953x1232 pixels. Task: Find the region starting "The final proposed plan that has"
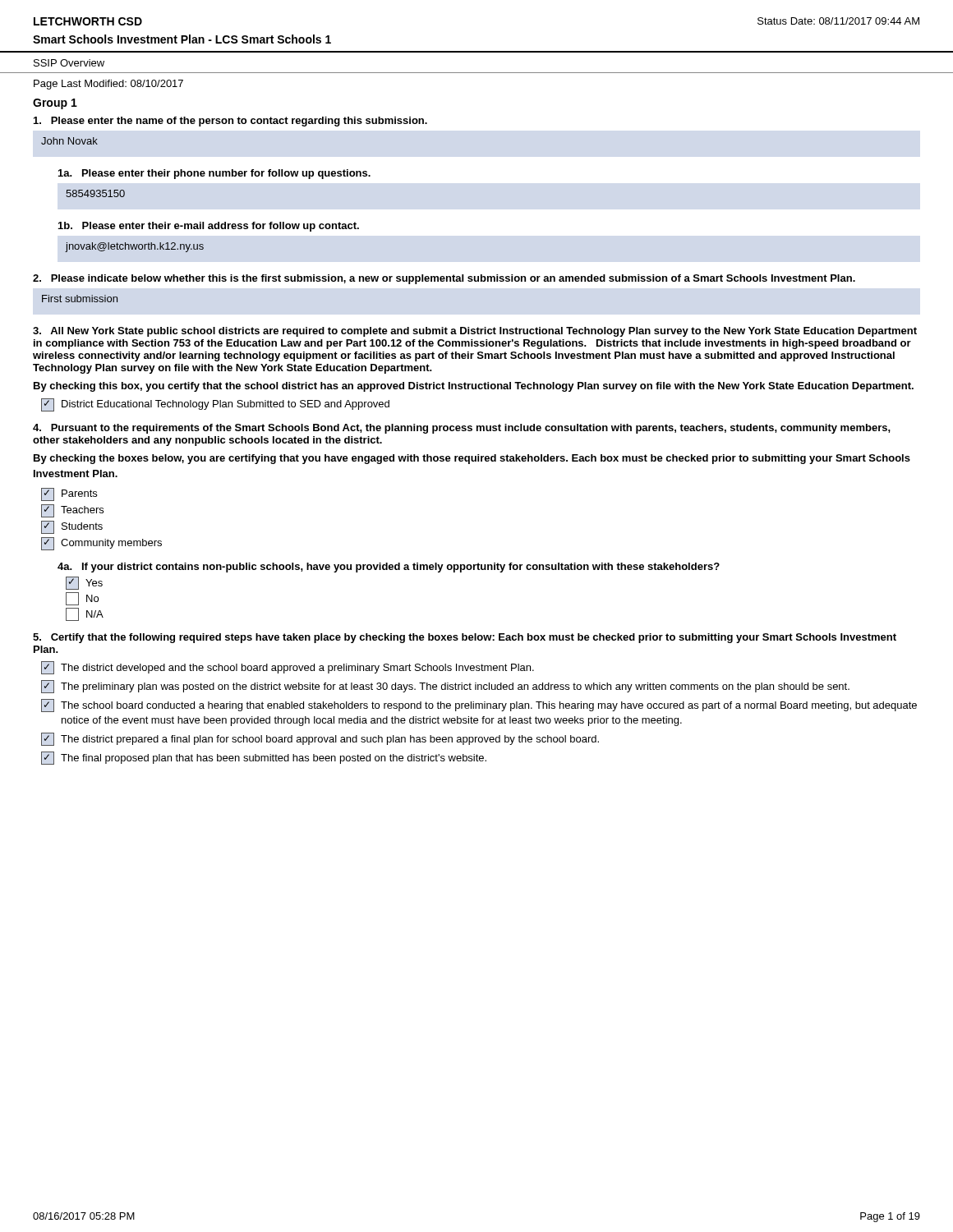(x=264, y=759)
